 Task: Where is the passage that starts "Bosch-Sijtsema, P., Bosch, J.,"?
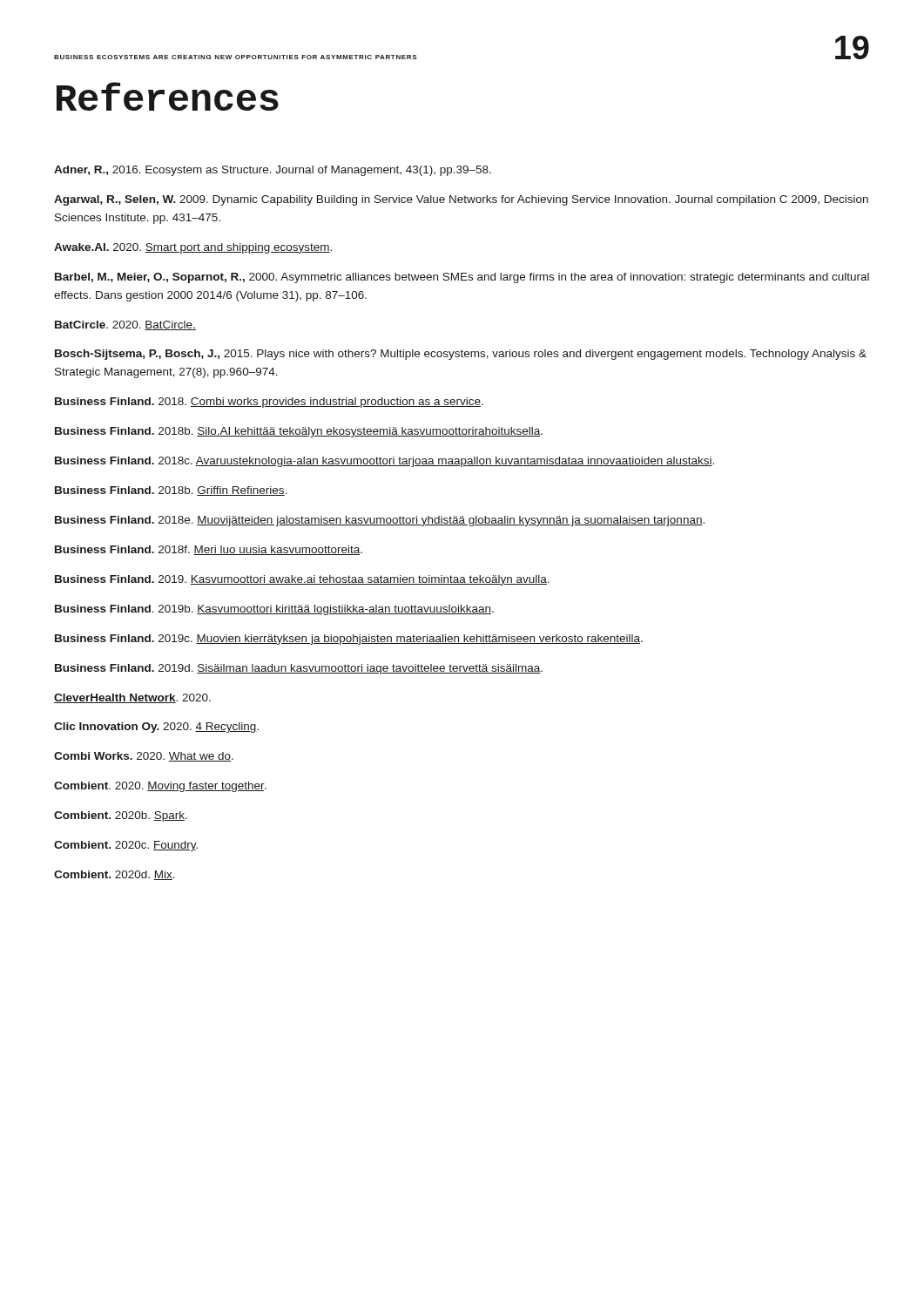(460, 363)
